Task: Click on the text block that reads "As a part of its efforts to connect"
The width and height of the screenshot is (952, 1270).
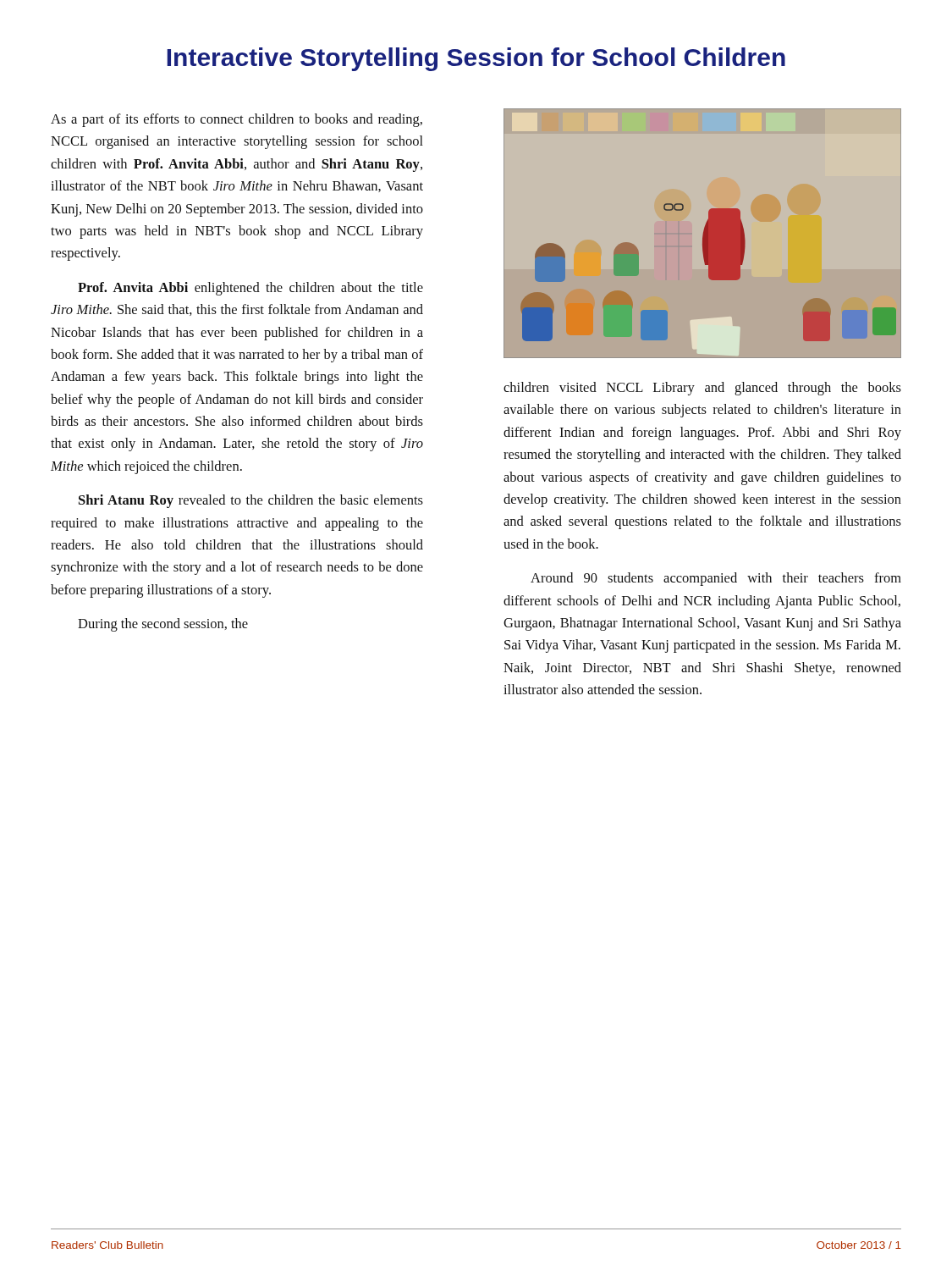Action: click(x=237, y=187)
